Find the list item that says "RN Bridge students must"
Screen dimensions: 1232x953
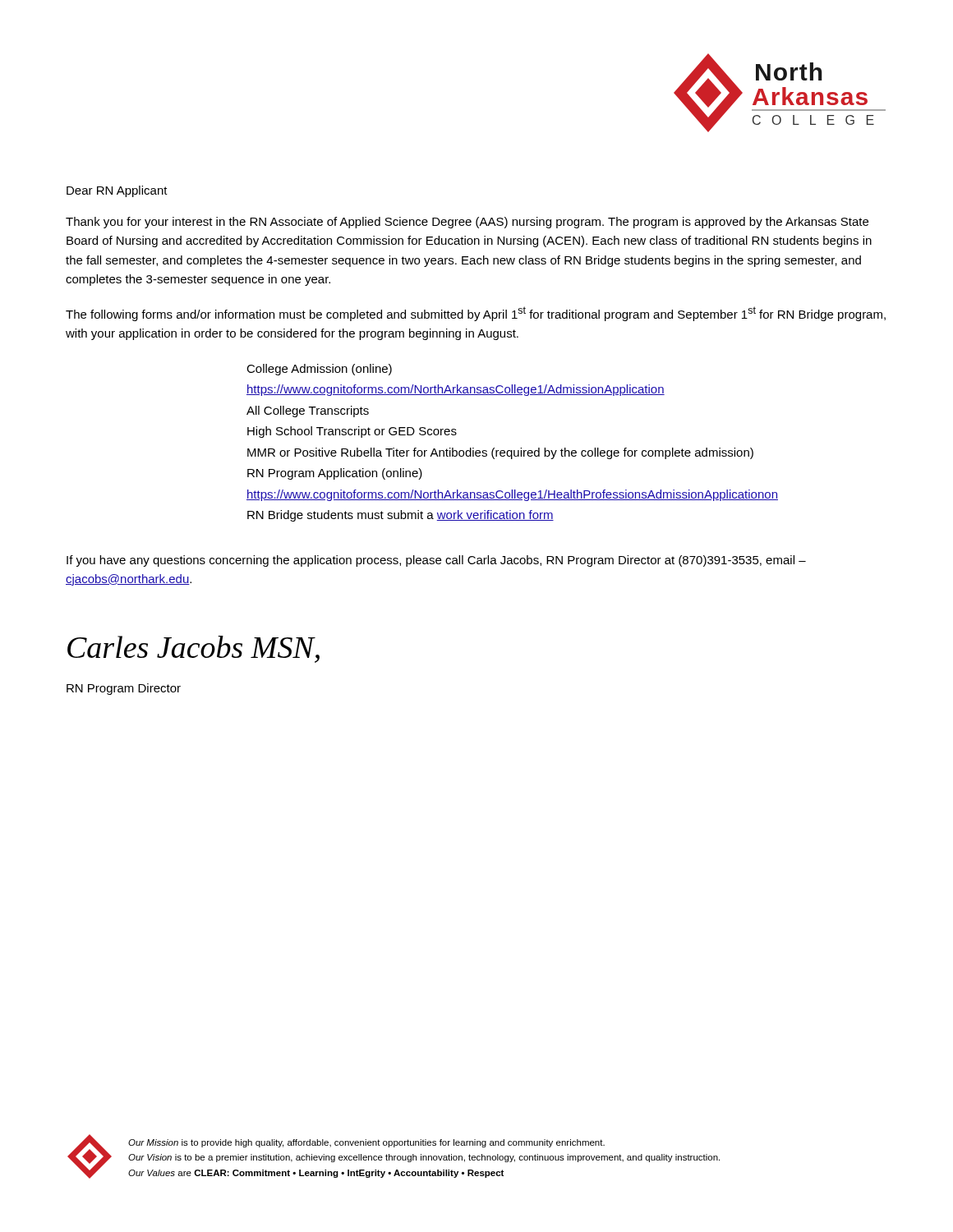click(x=400, y=515)
